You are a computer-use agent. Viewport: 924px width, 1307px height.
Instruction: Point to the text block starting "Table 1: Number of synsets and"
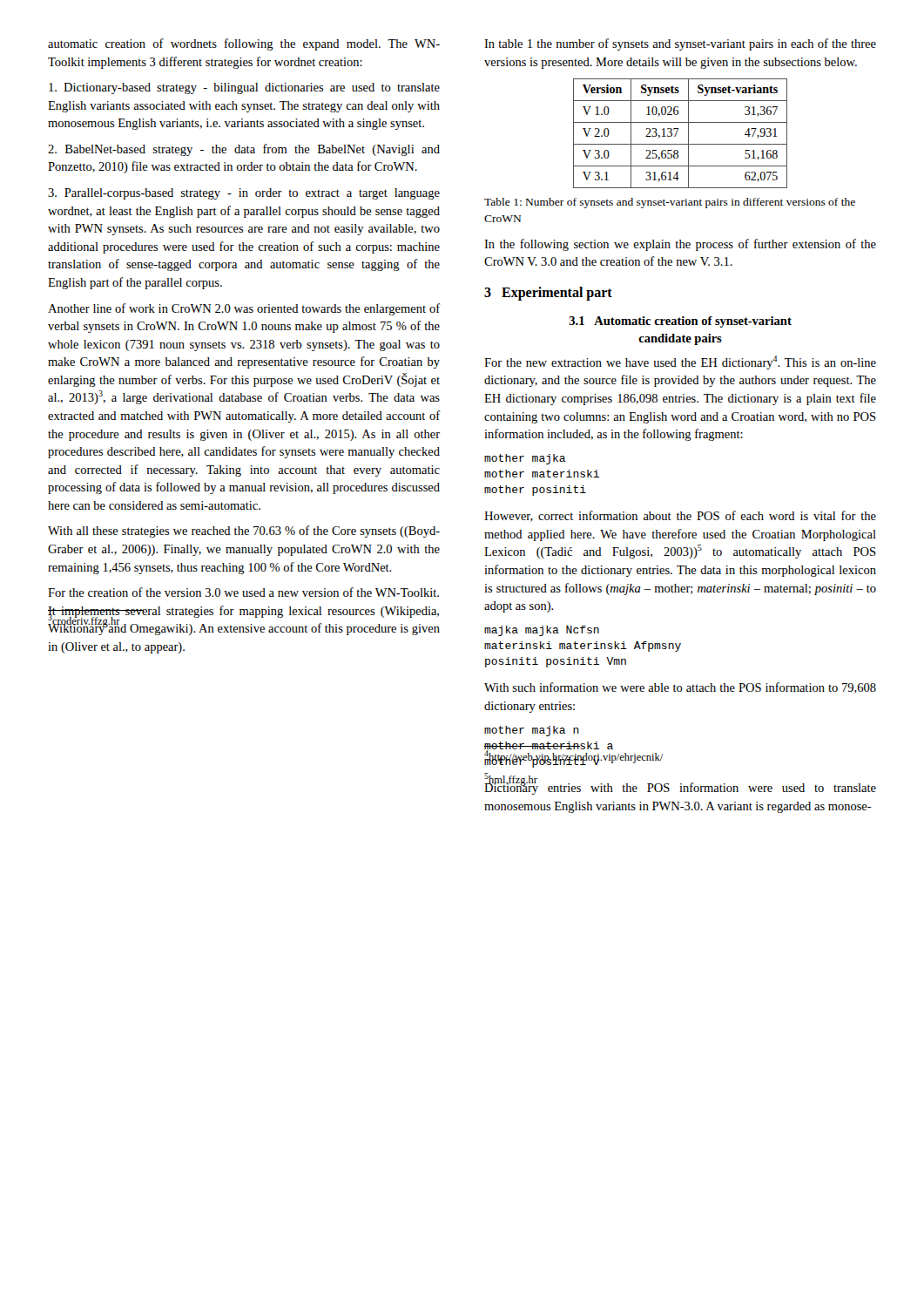680,210
